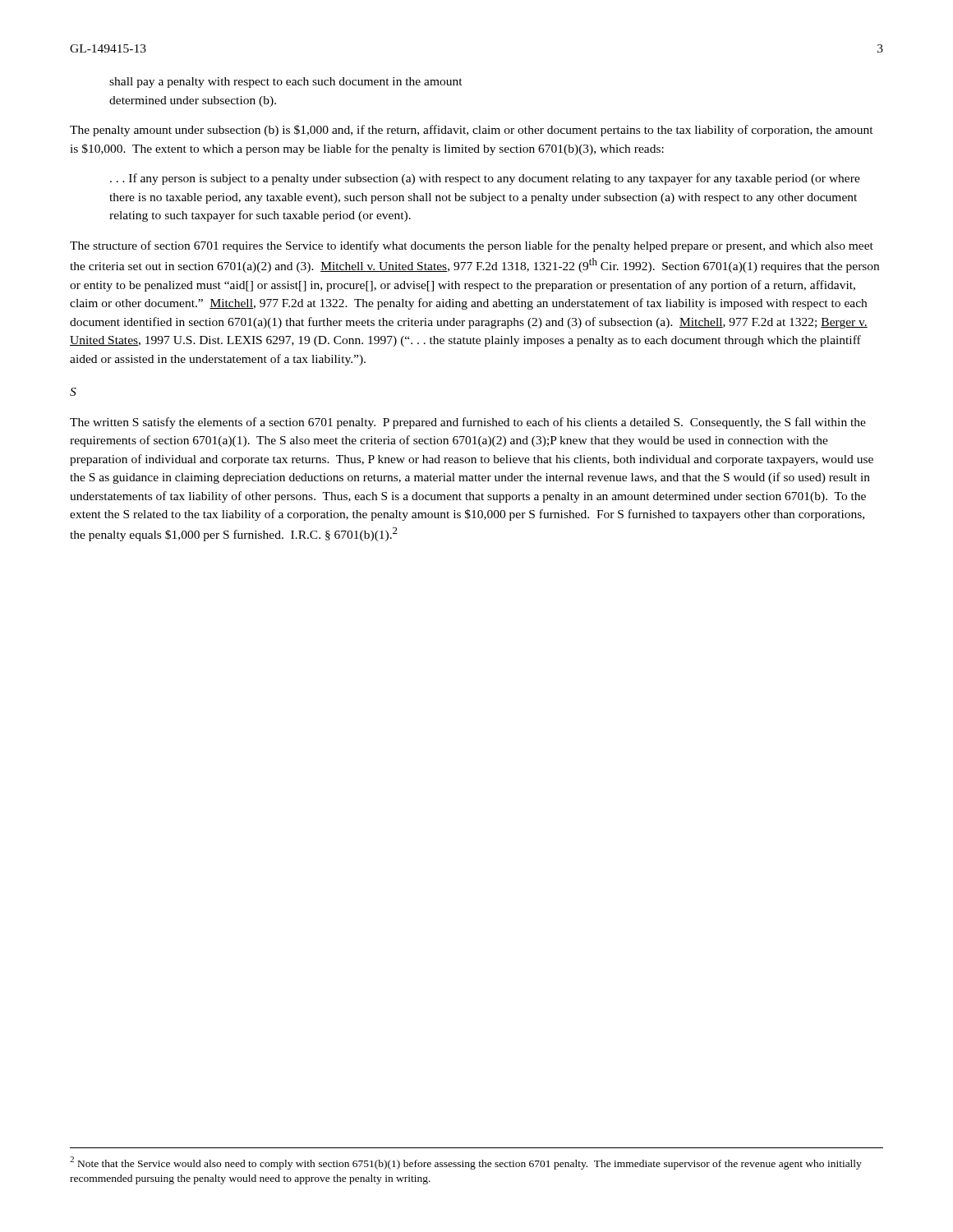This screenshot has height=1232, width=953.
Task: Select the text block containing "The penalty amount under subsection (b) is"
Action: tap(471, 139)
